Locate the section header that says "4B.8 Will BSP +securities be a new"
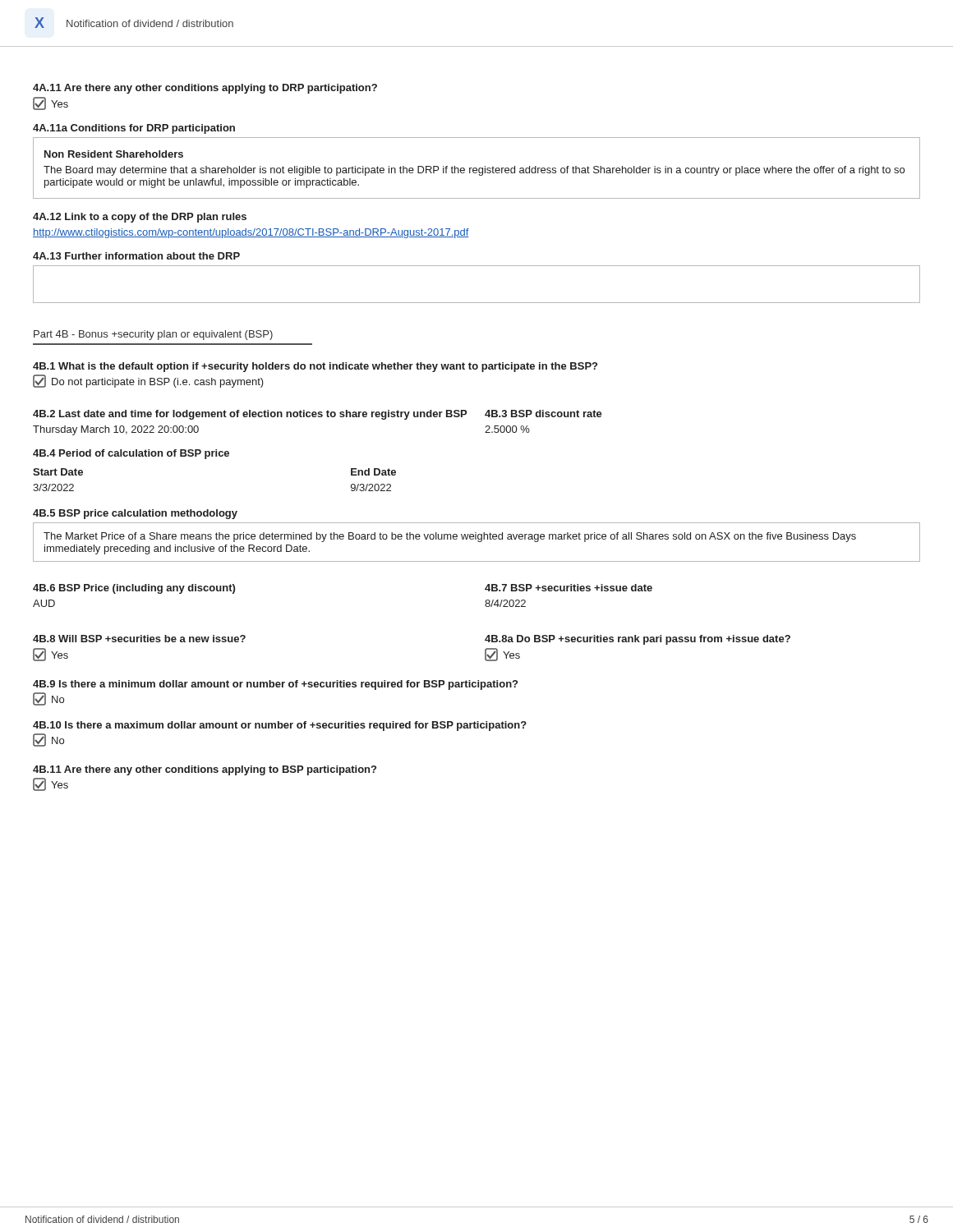 (139, 639)
